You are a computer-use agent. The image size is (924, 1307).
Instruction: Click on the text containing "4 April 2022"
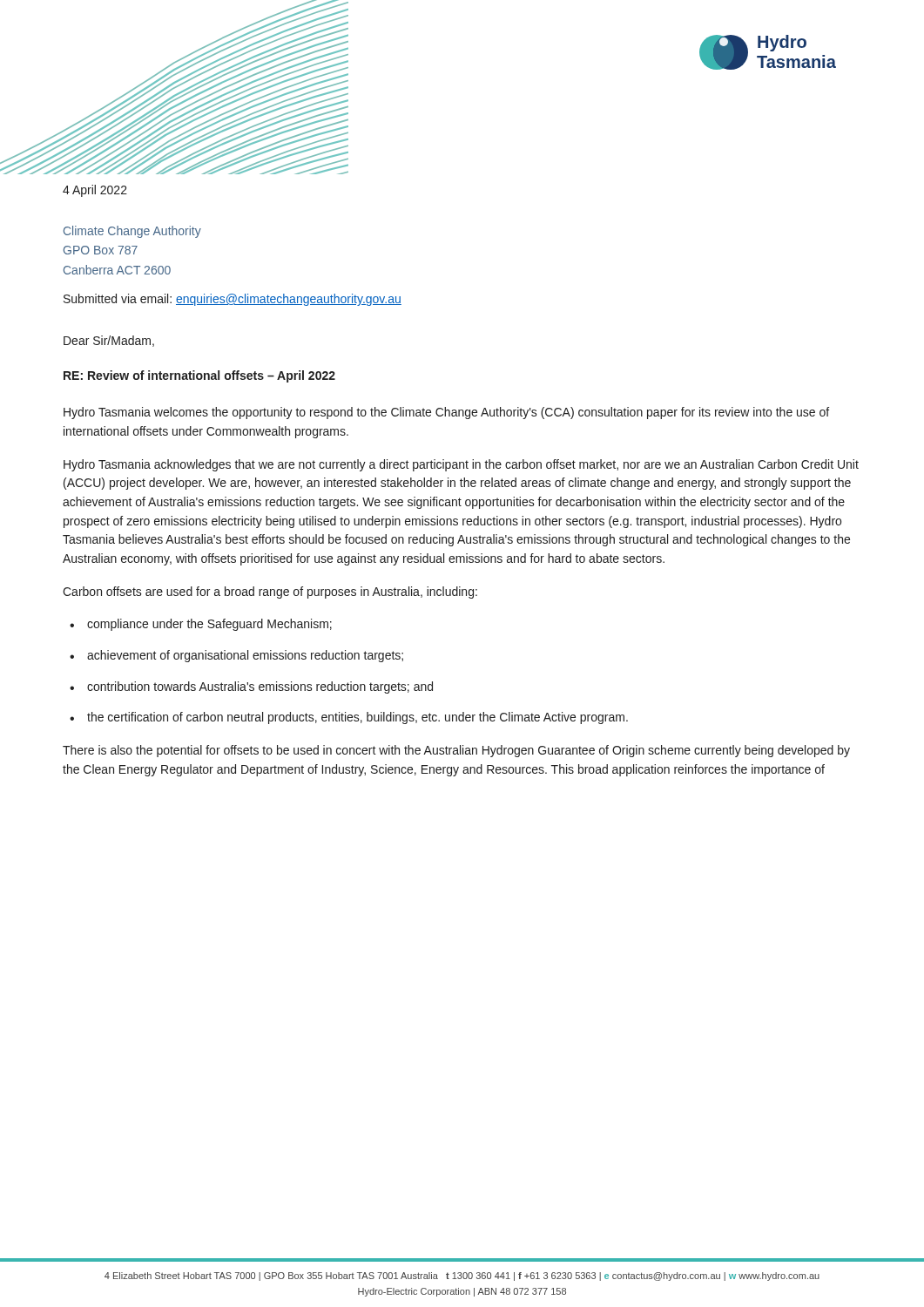pos(95,190)
